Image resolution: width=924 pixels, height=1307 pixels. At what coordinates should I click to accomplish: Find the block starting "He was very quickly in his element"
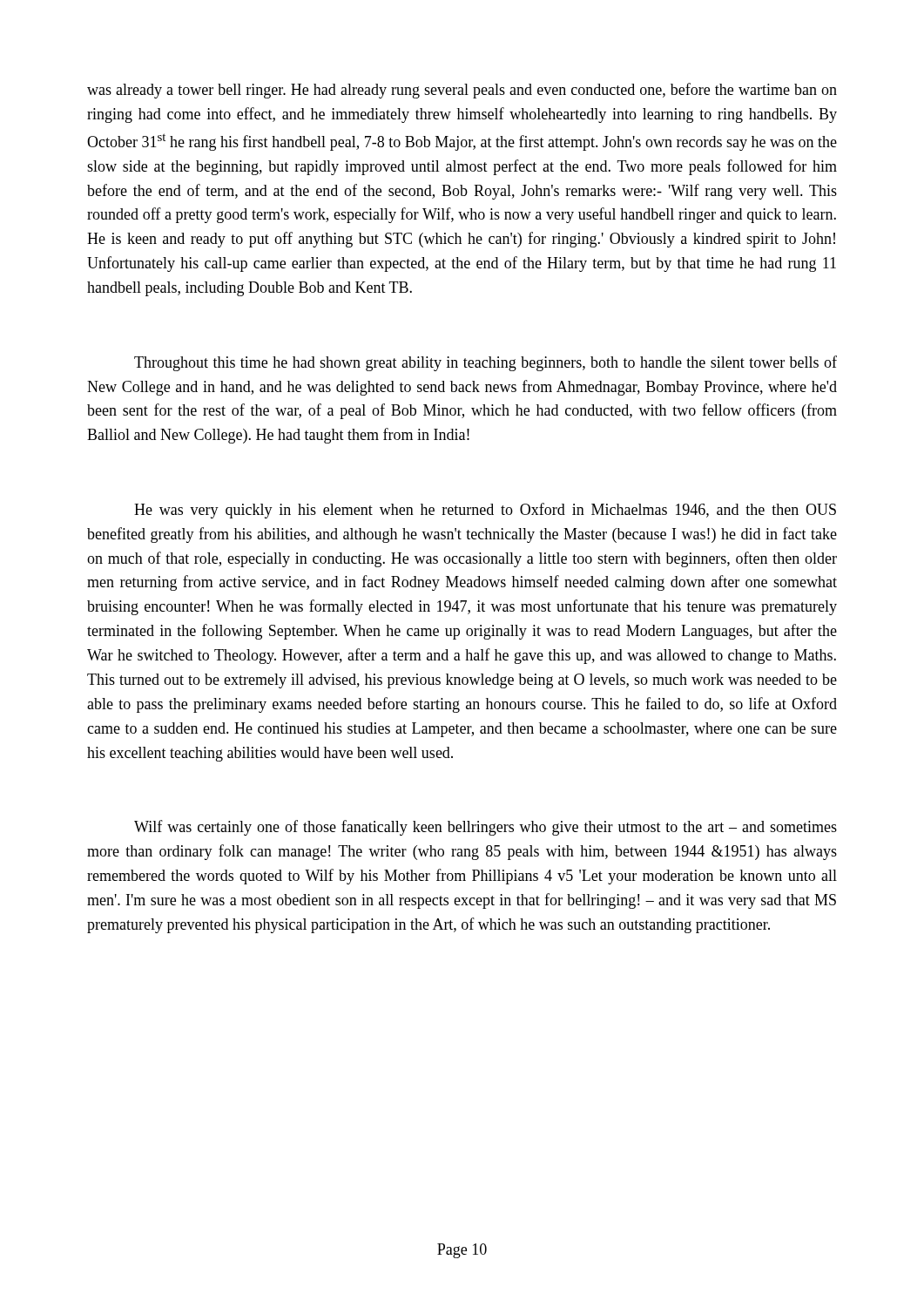point(462,632)
